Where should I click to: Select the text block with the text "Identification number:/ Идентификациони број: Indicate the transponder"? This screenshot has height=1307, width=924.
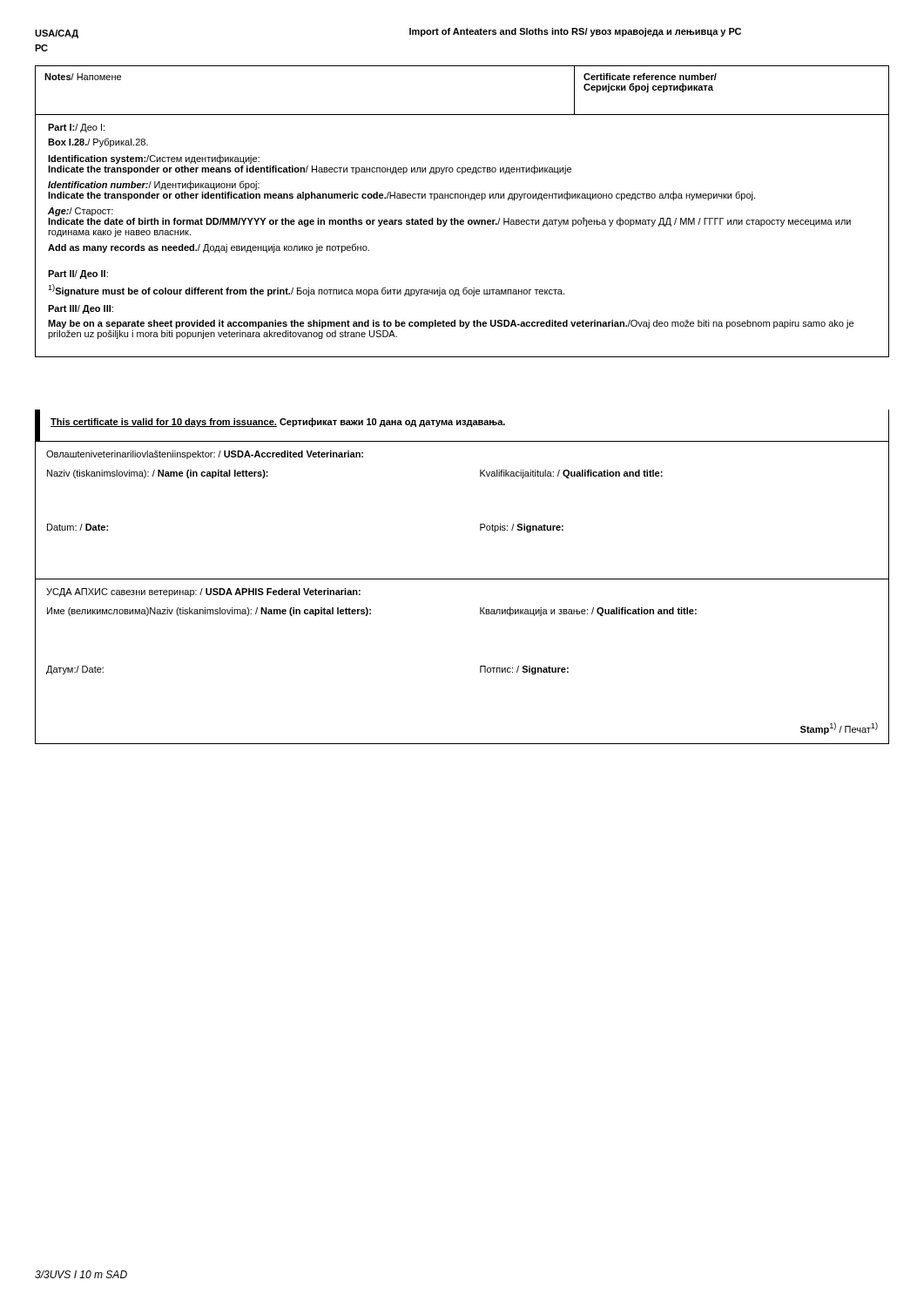402,190
